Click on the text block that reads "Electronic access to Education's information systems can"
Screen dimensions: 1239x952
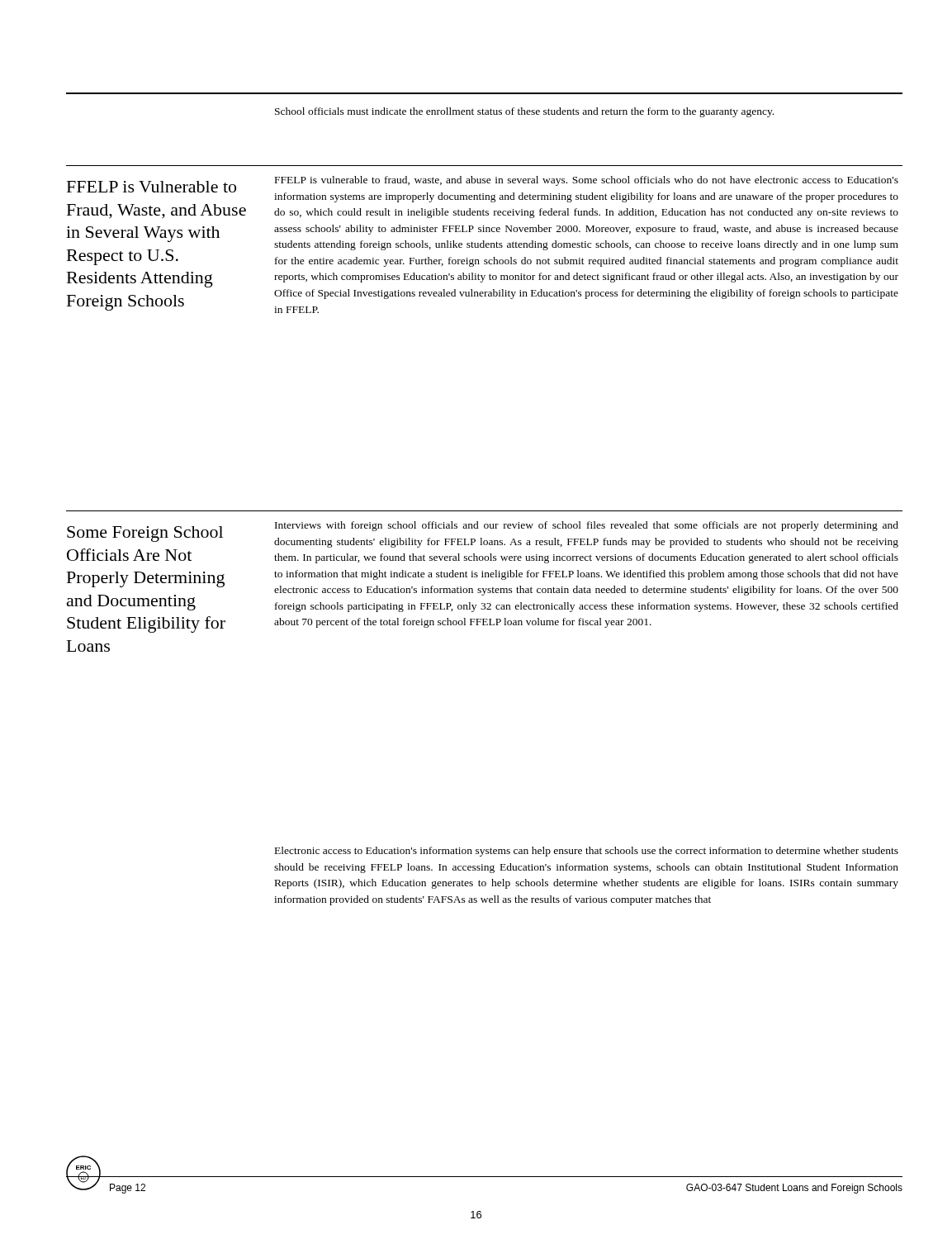click(586, 875)
